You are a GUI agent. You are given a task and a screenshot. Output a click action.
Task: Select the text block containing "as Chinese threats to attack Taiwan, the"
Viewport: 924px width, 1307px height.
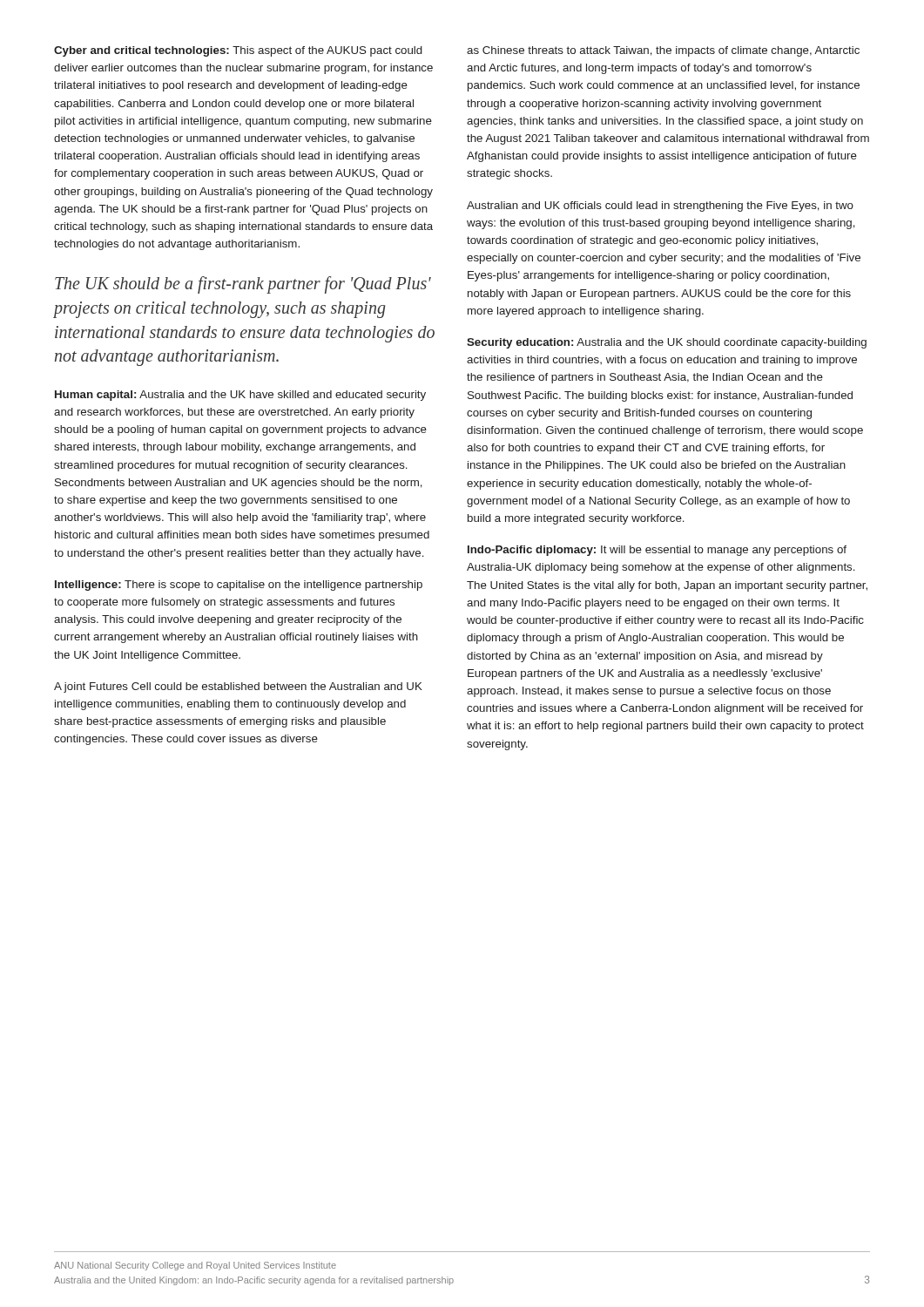668,112
